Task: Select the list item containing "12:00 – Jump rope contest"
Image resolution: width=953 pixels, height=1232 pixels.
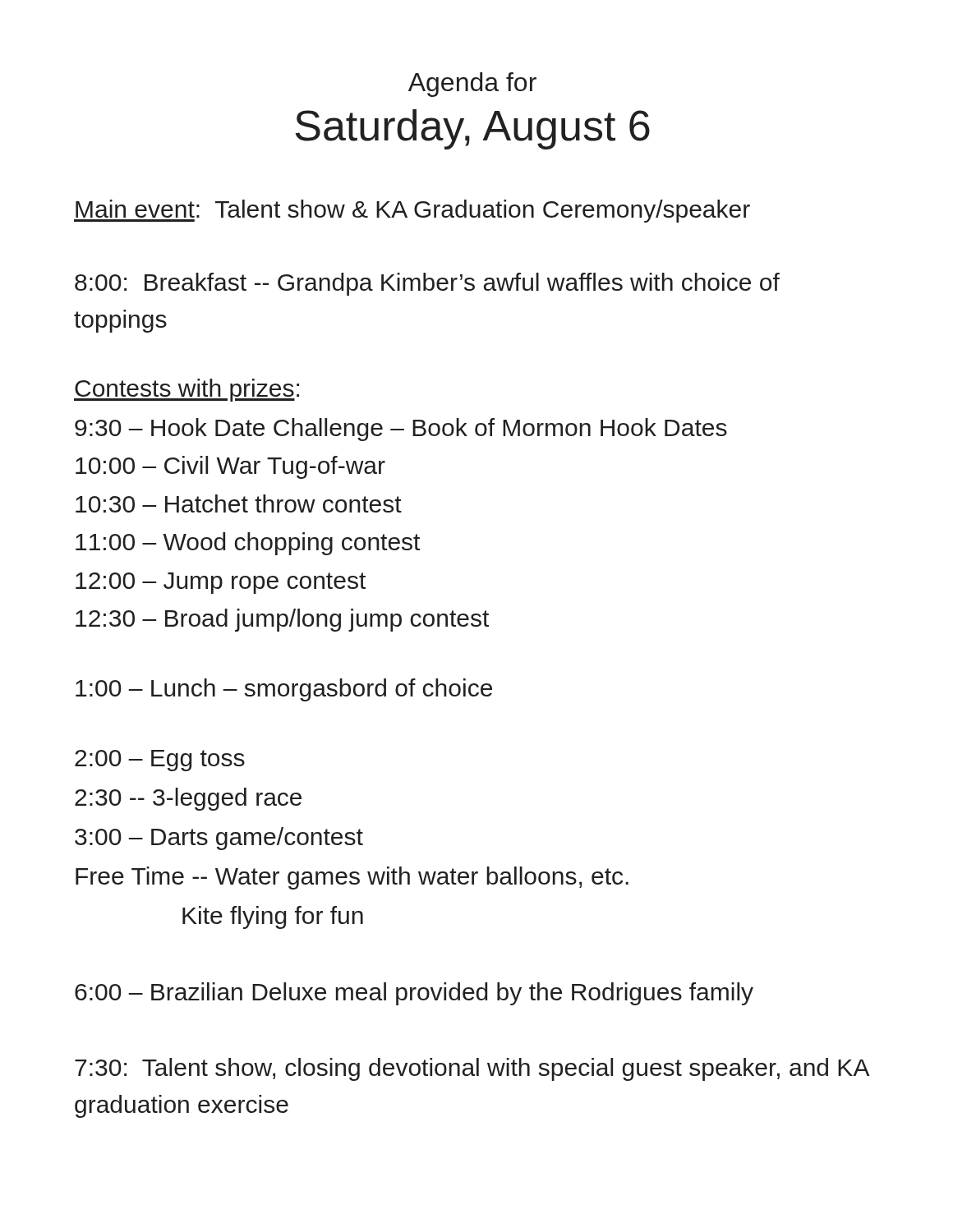Action: pyautogui.click(x=220, y=580)
